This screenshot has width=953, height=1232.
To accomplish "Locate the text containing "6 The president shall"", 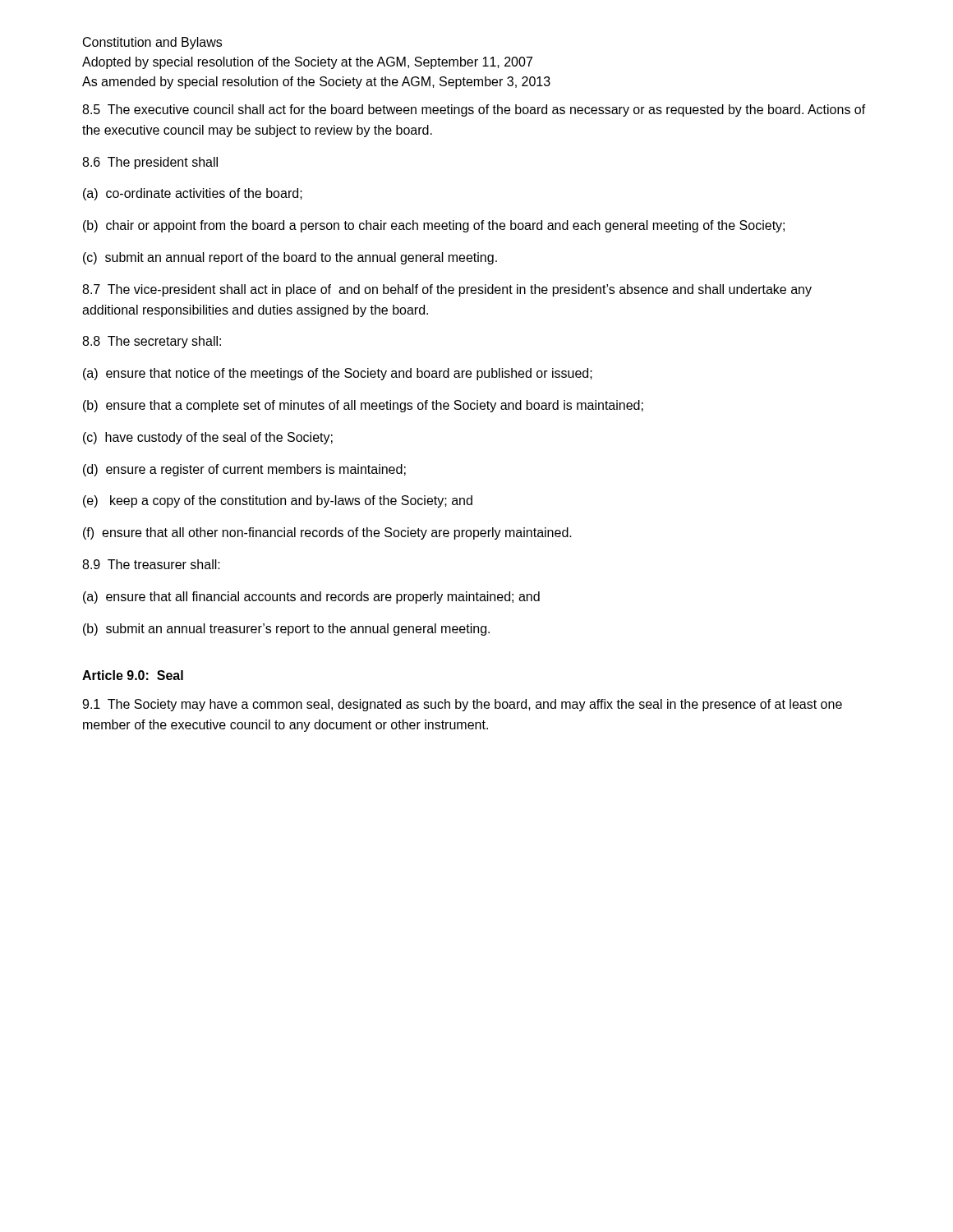I will coord(150,162).
